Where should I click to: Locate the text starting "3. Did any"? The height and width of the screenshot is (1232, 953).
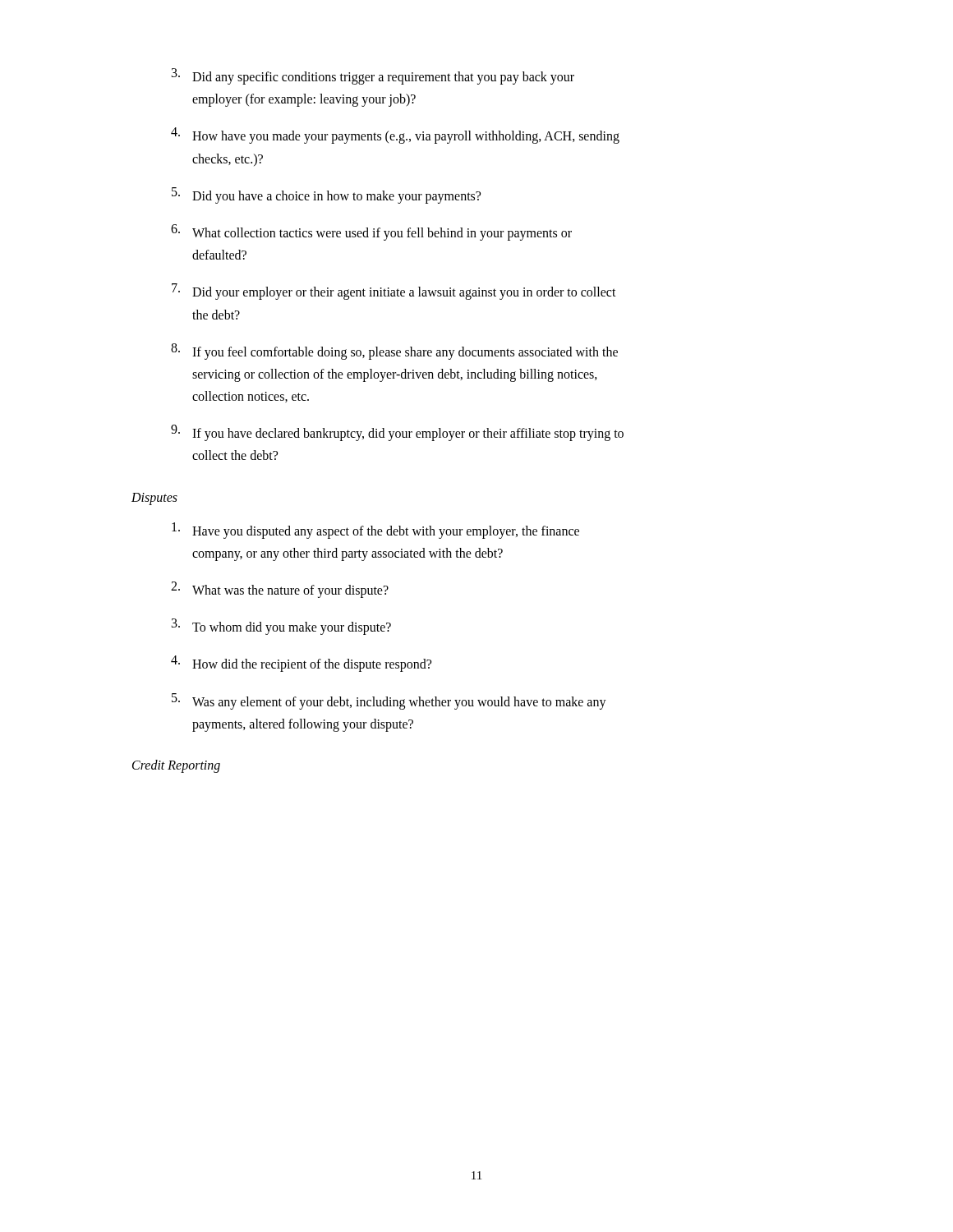[476, 88]
